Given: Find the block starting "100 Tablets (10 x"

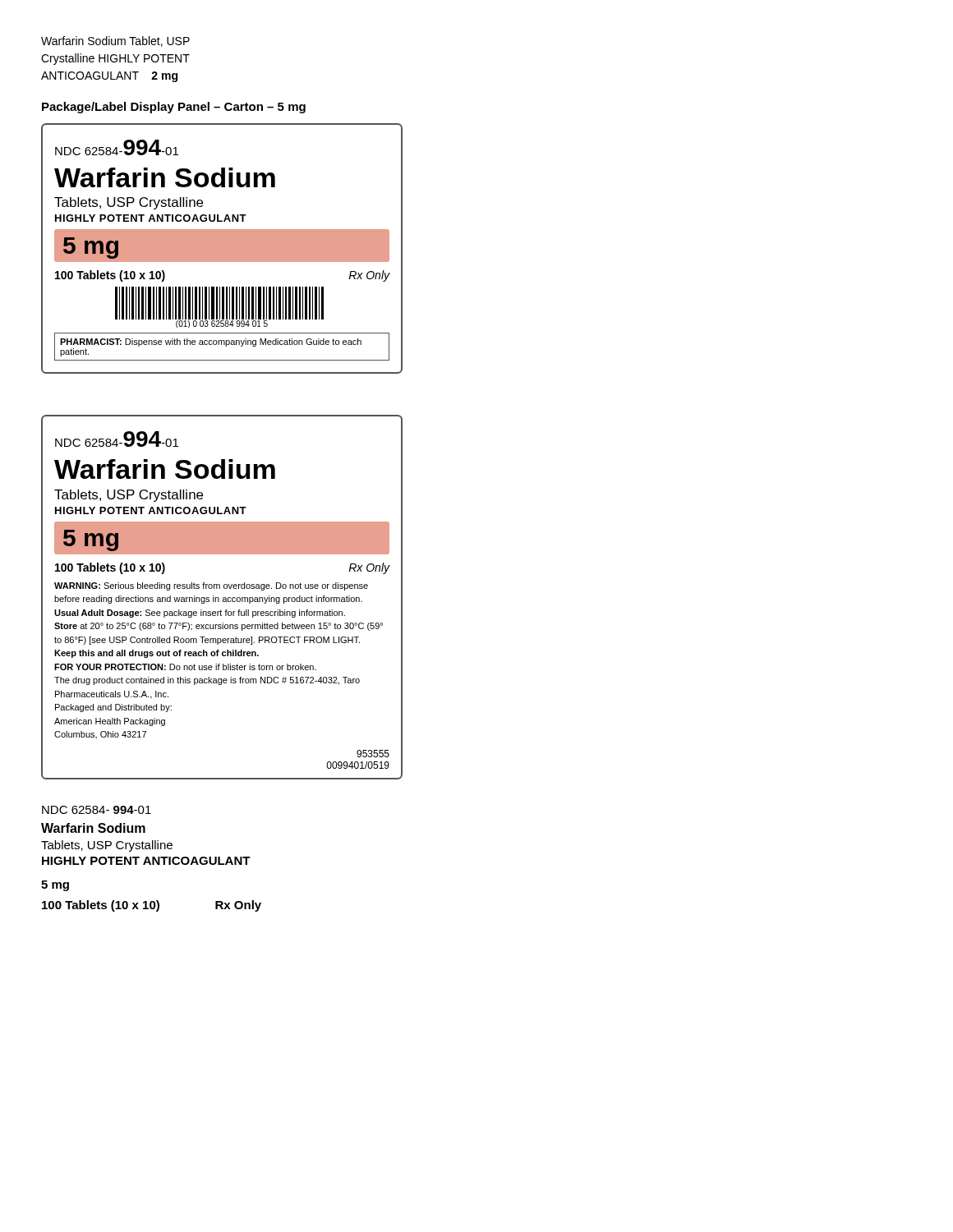Looking at the screenshot, I should pos(151,905).
